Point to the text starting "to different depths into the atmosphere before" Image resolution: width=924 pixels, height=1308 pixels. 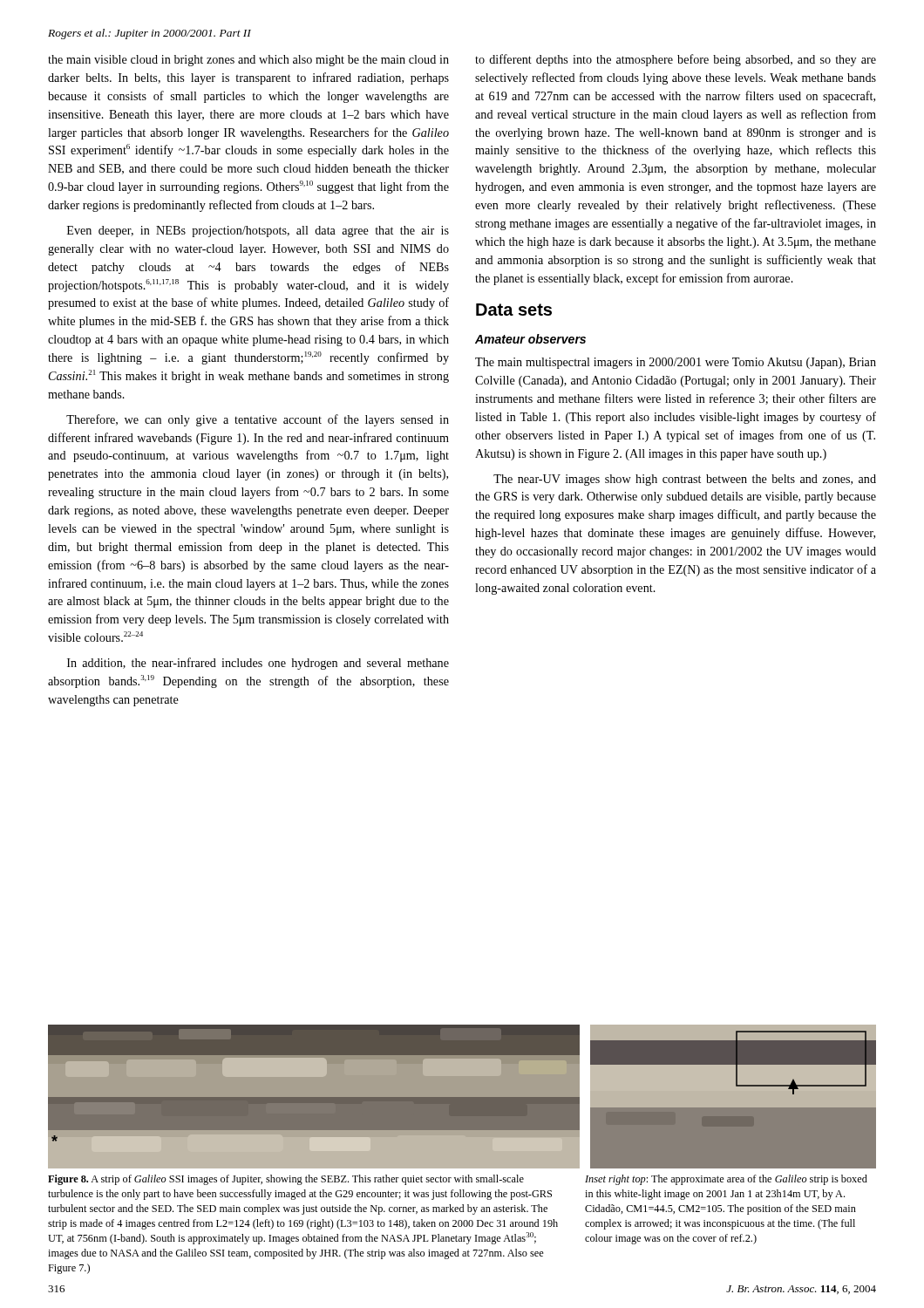coord(676,169)
